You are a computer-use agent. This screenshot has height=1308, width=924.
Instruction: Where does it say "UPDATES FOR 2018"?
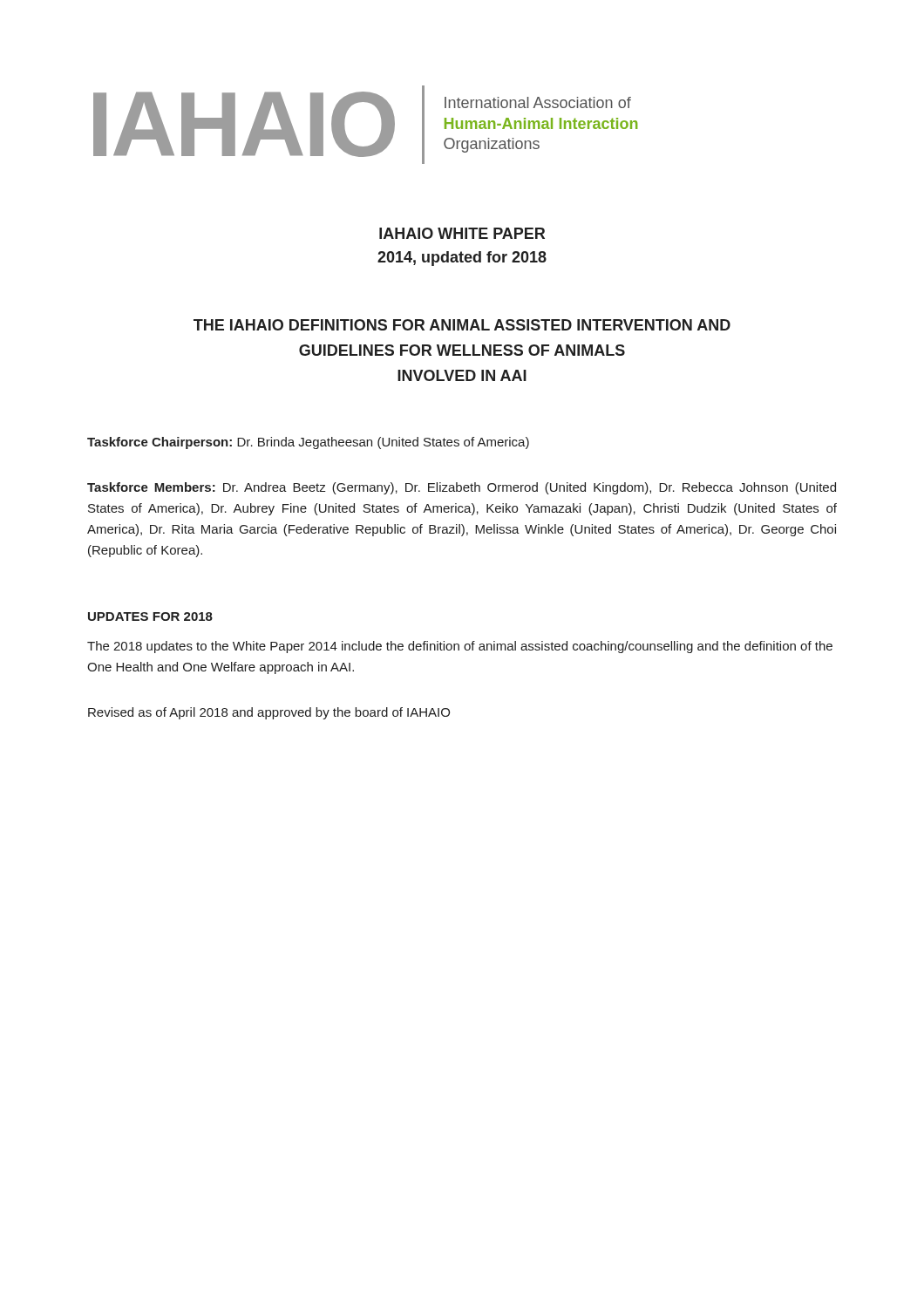pos(150,616)
